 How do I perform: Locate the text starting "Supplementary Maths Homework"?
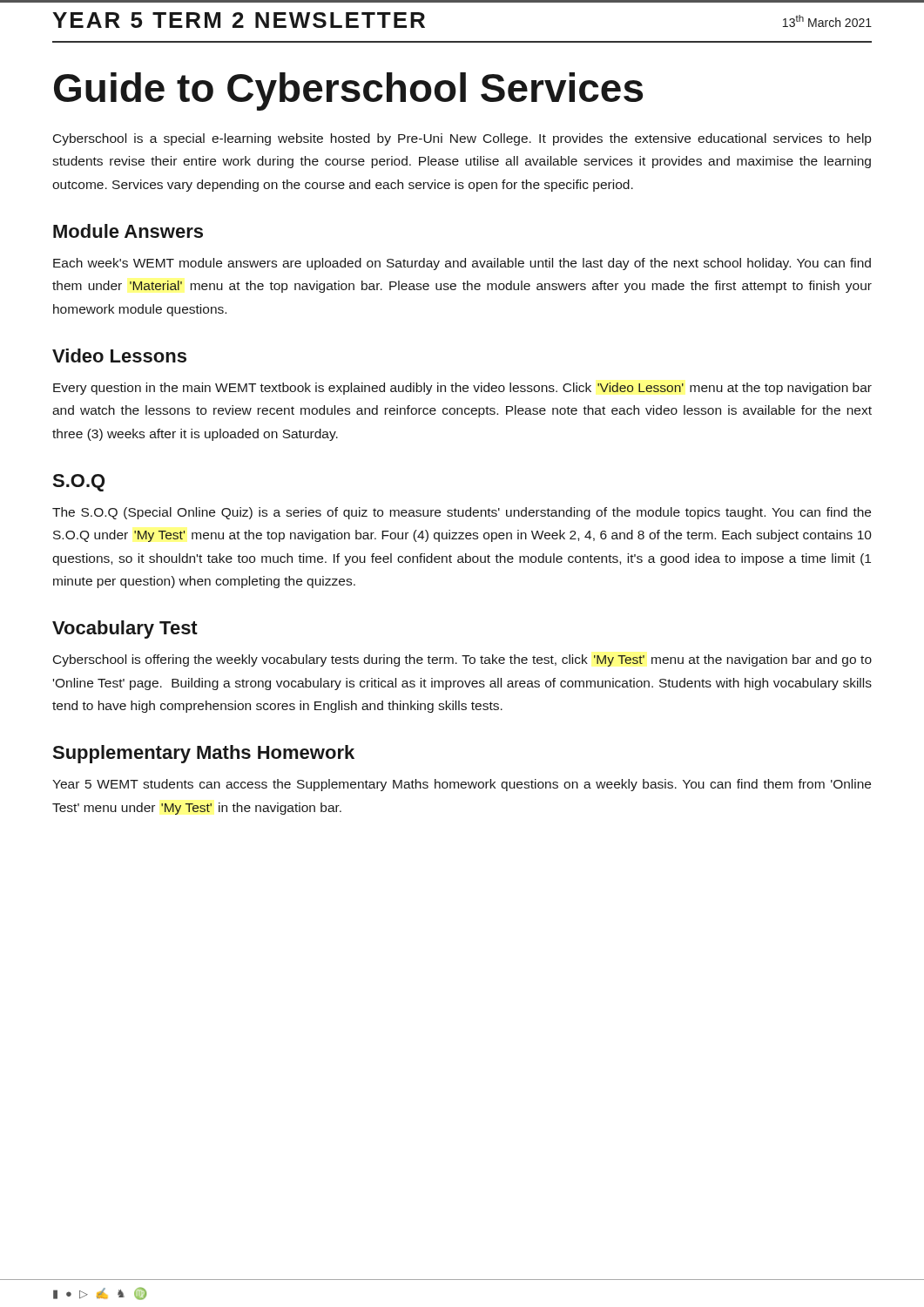(x=203, y=754)
